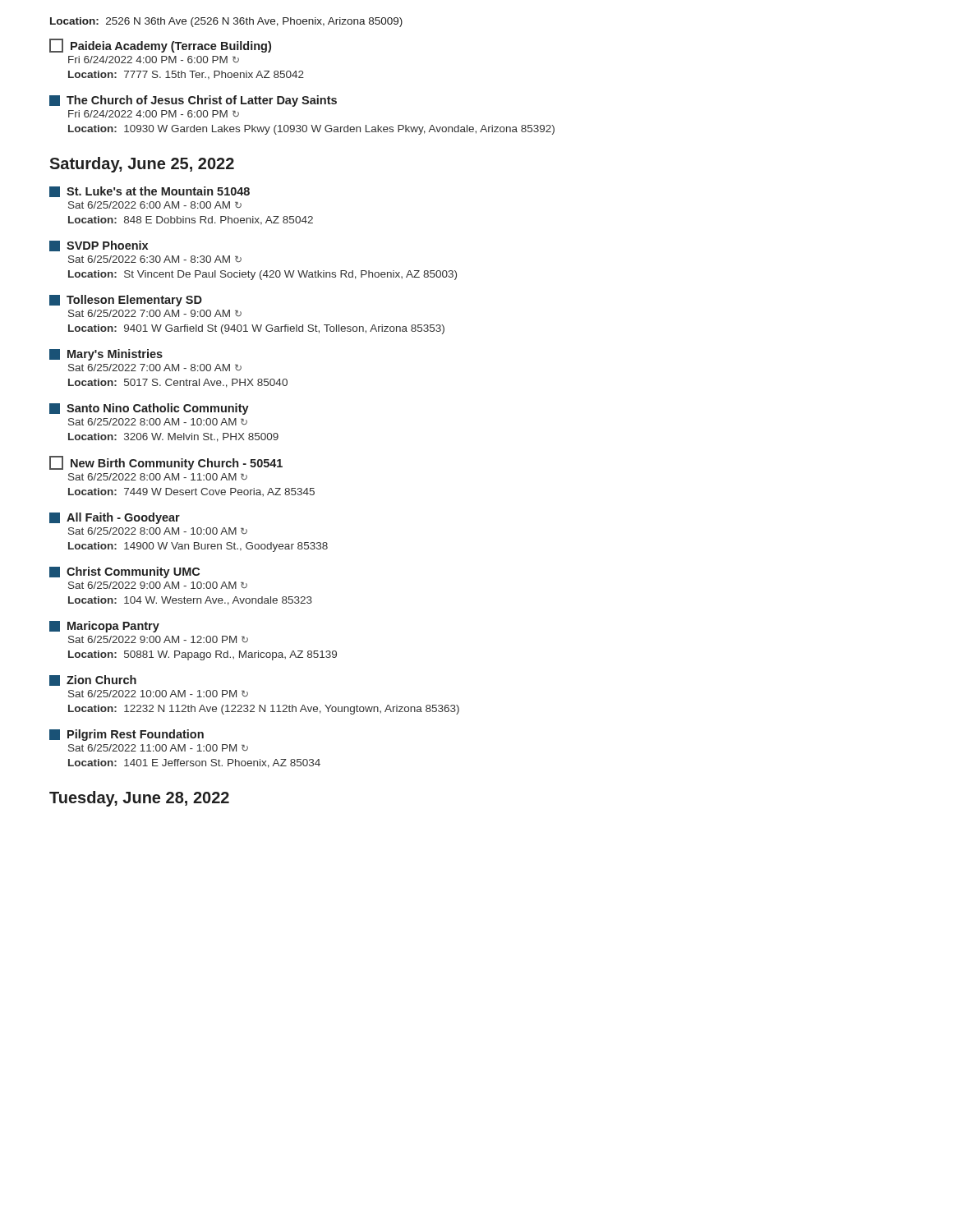Click on the list item that reads "SVDP Phoenix Sat 6/25/2022 6:30 AM -"
This screenshot has height=1232, width=953.
[x=99, y=246]
